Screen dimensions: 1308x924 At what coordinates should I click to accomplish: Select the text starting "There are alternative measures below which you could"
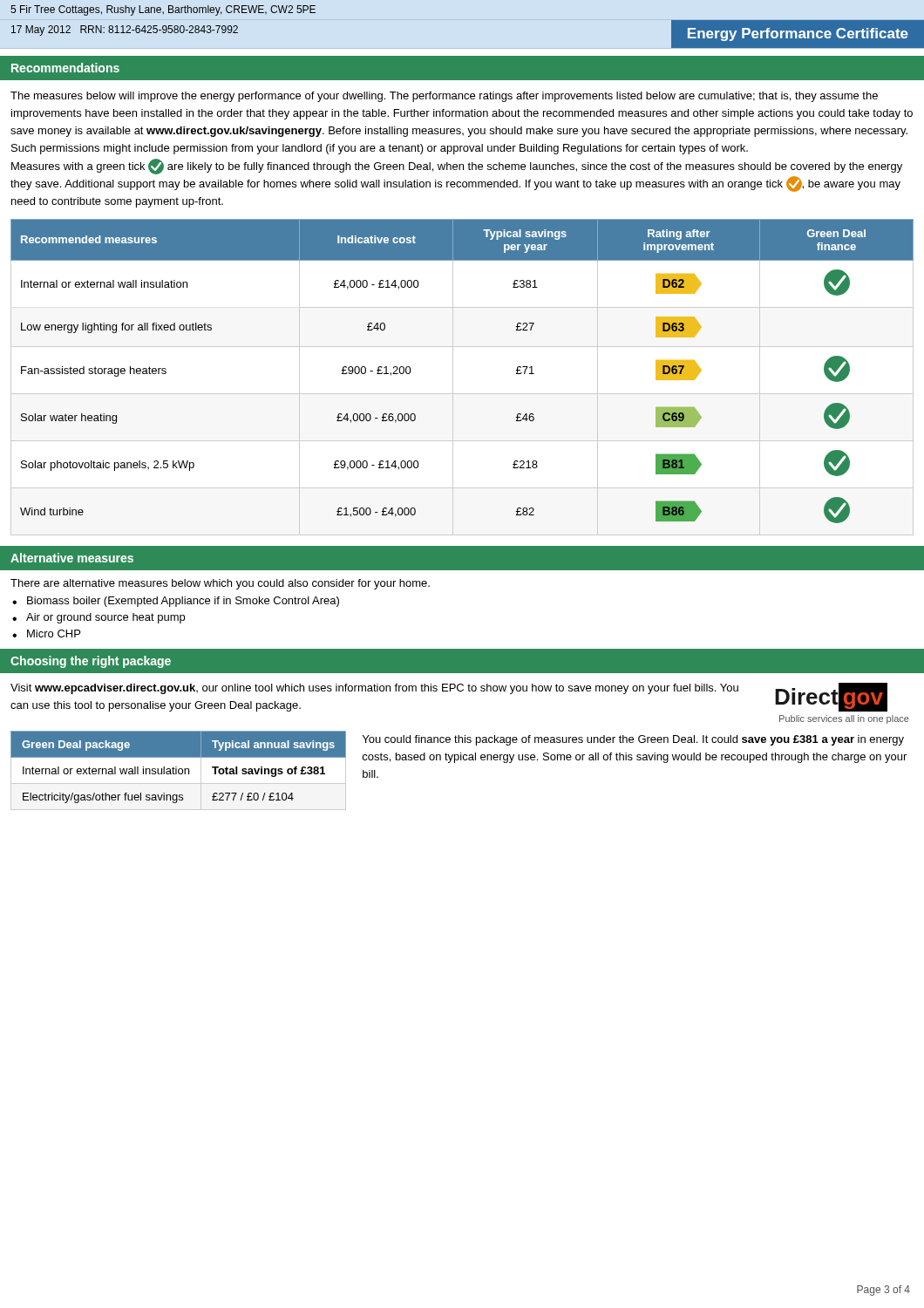[x=221, y=583]
